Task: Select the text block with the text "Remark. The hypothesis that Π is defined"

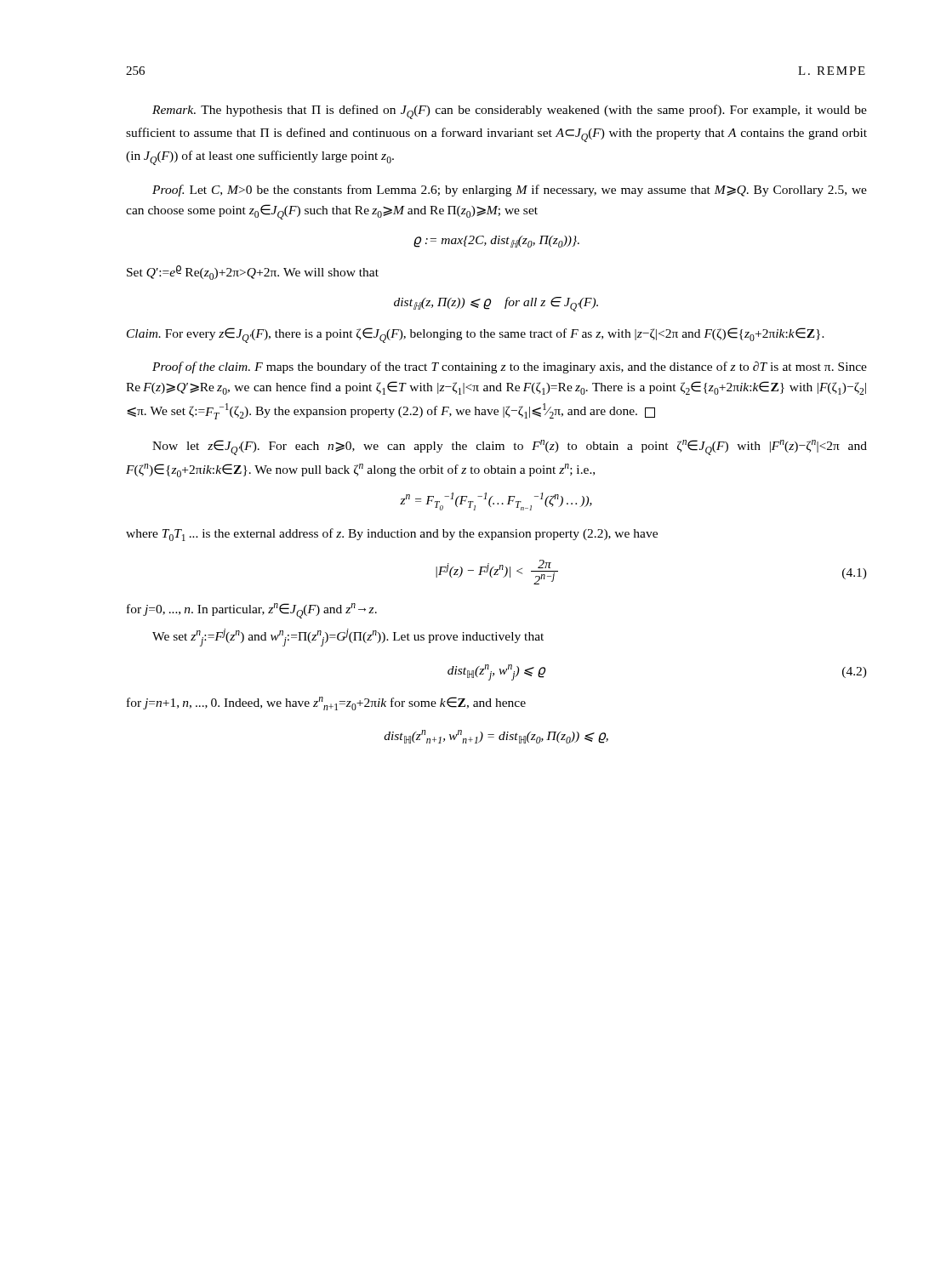Action: pyautogui.click(x=496, y=134)
